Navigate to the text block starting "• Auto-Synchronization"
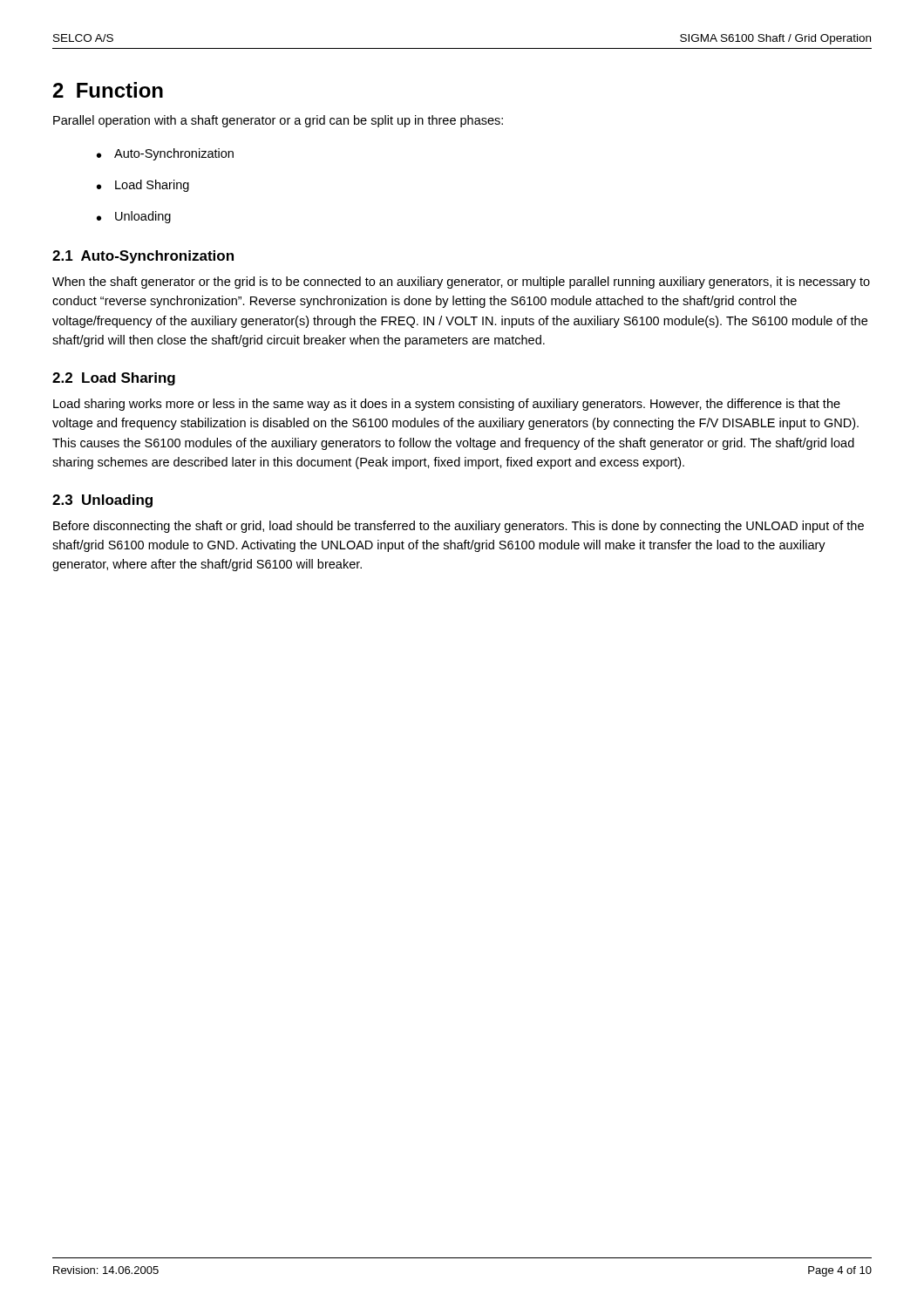This screenshot has width=924, height=1308. pos(165,155)
